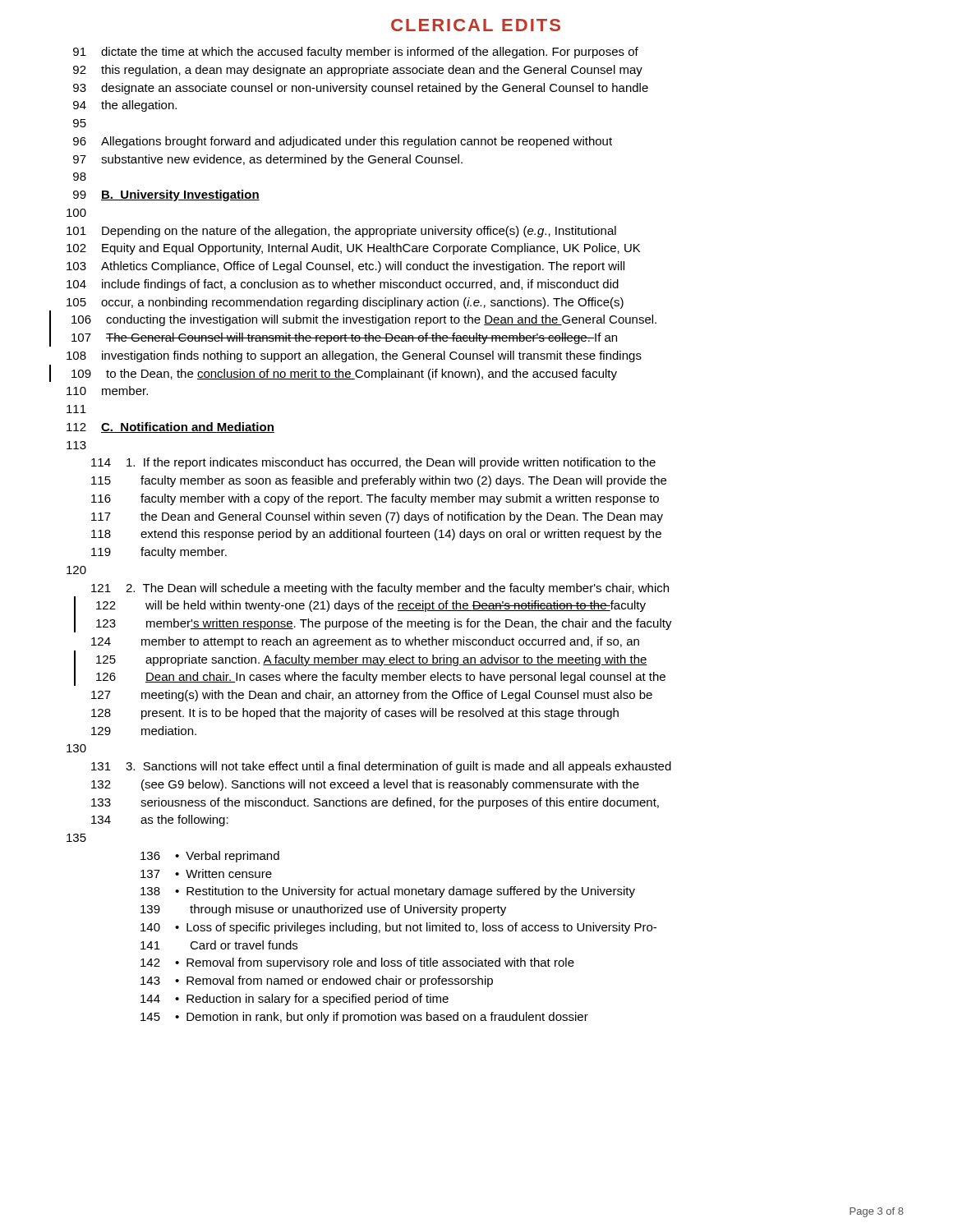953x1232 pixels.
Task: Find the block on this page that starts "142 •Removal from supervisory role and loss"
Action: [x=513, y=963]
